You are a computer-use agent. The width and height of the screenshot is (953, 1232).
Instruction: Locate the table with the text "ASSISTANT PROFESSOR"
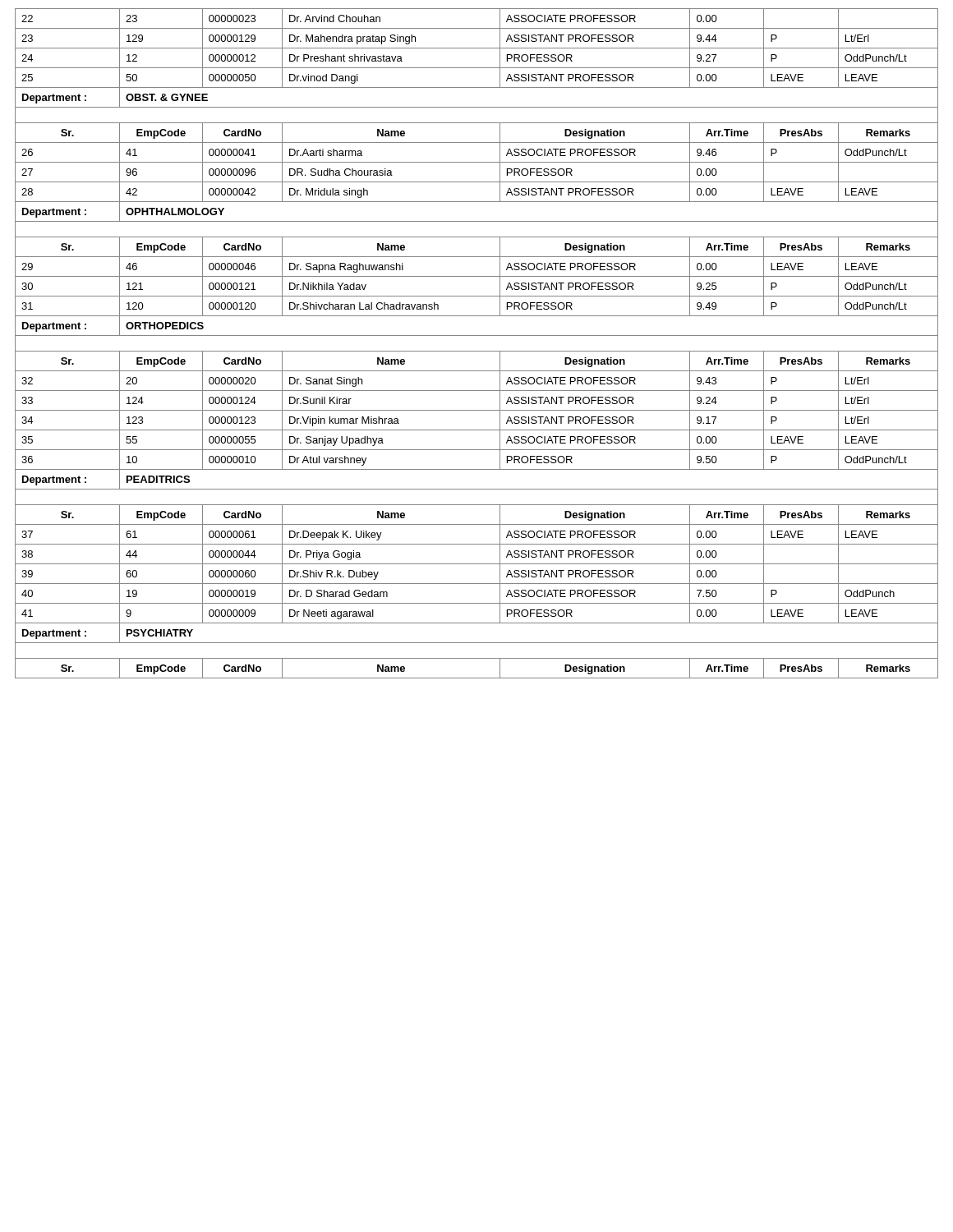pyautogui.click(x=476, y=343)
